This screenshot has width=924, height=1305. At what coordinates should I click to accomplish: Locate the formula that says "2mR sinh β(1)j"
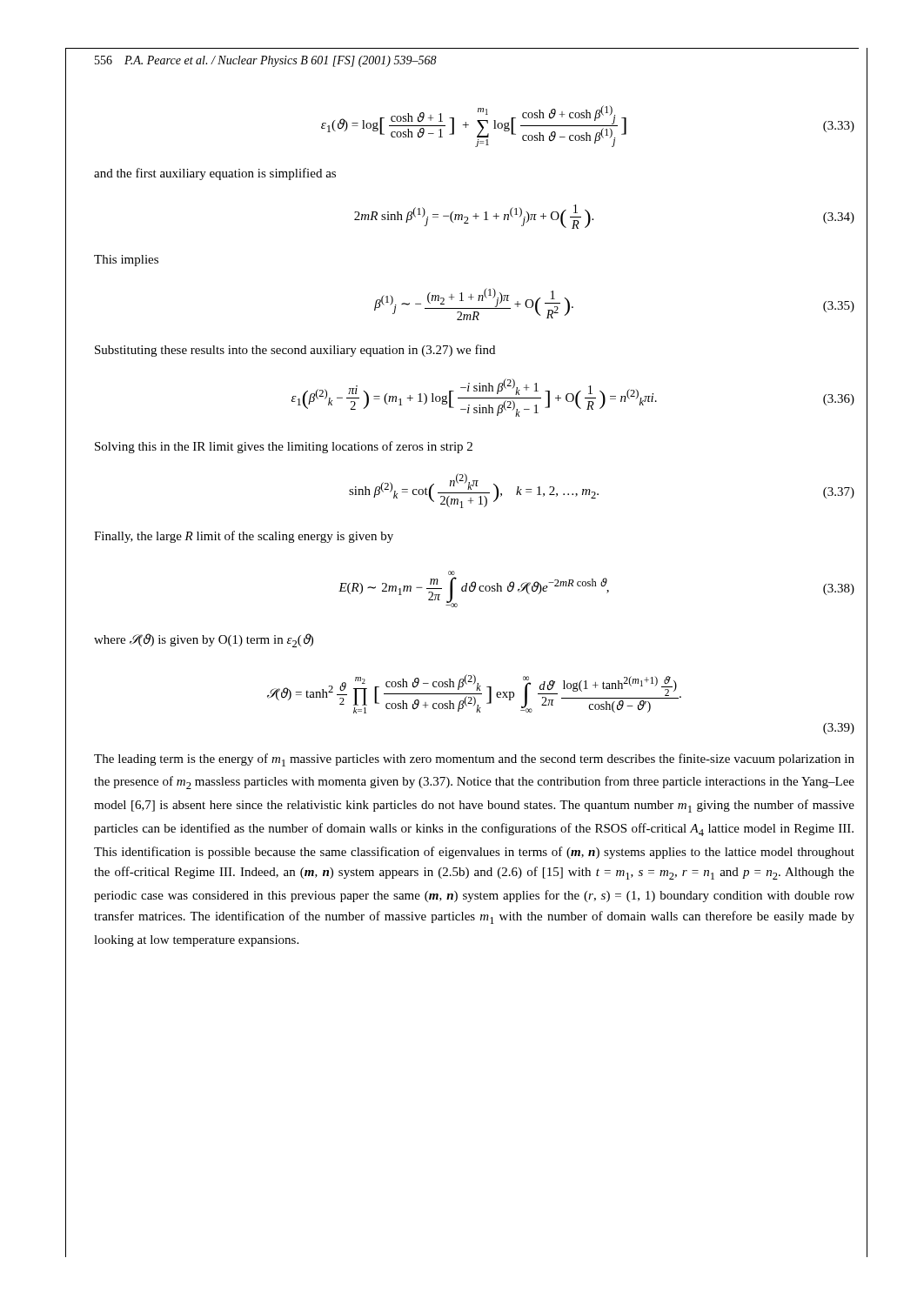(474, 217)
